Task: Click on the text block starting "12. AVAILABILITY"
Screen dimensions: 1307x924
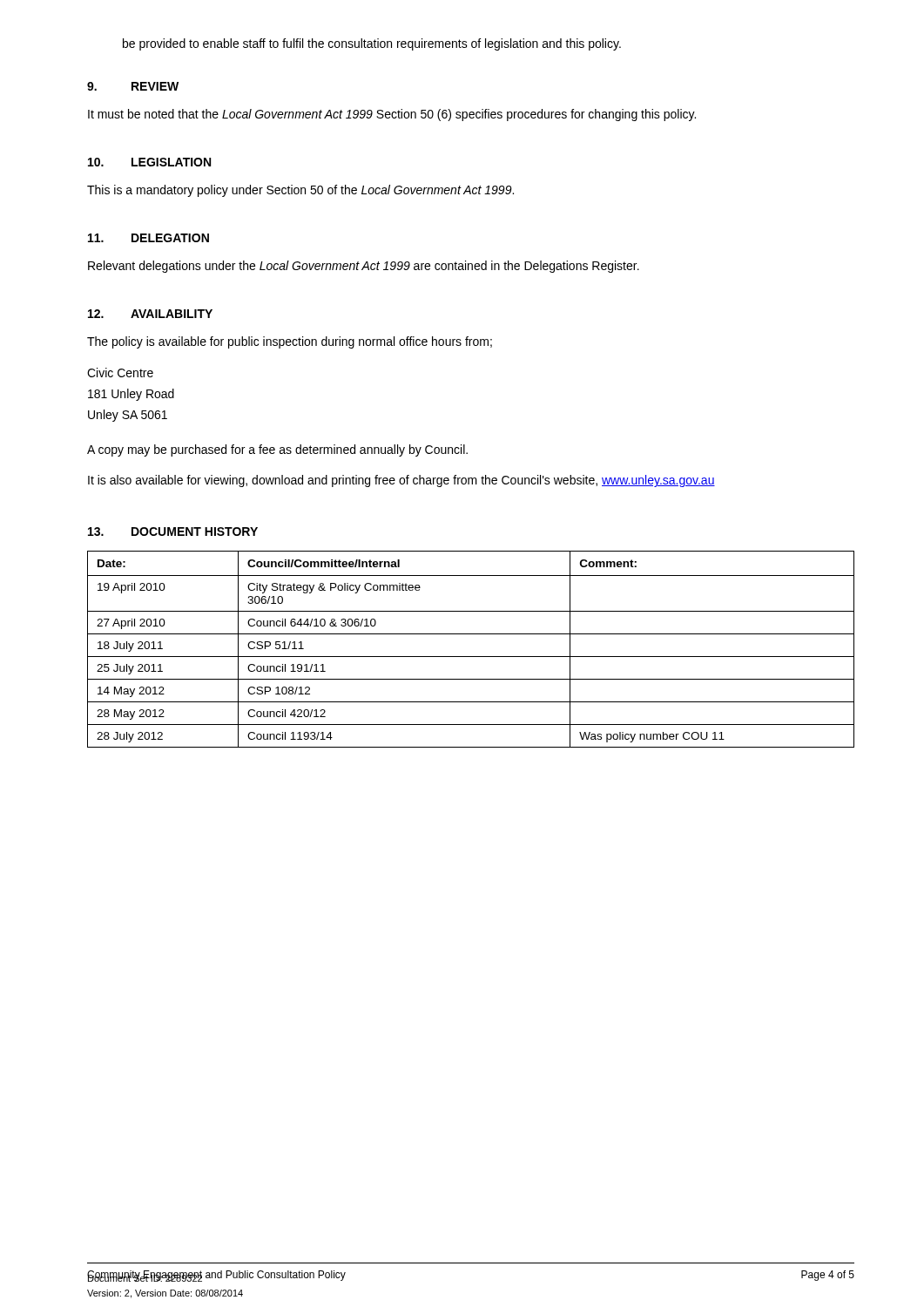Action: click(x=150, y=314)
